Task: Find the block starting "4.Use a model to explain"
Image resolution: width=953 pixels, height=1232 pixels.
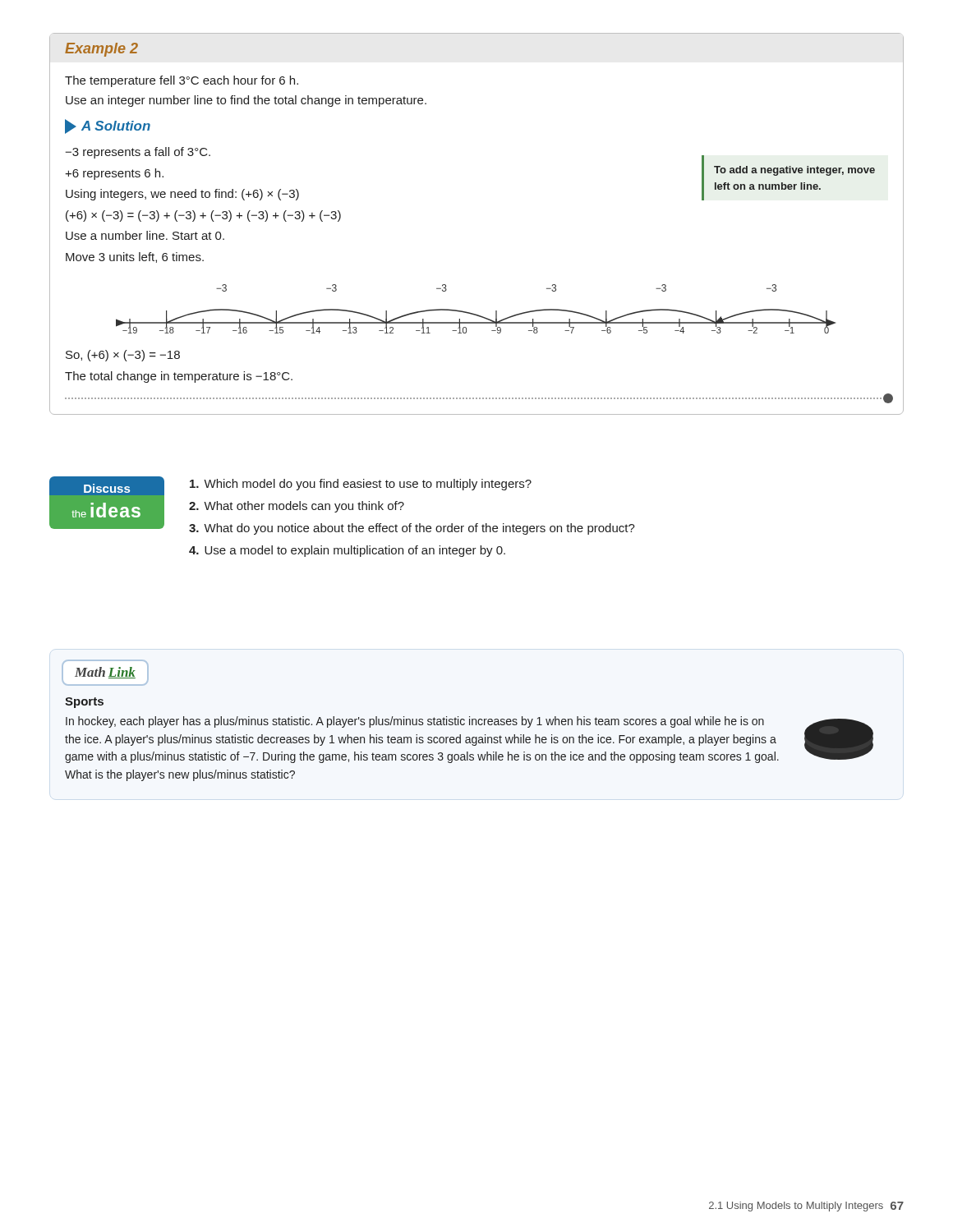Action: [x=348, y=550]
